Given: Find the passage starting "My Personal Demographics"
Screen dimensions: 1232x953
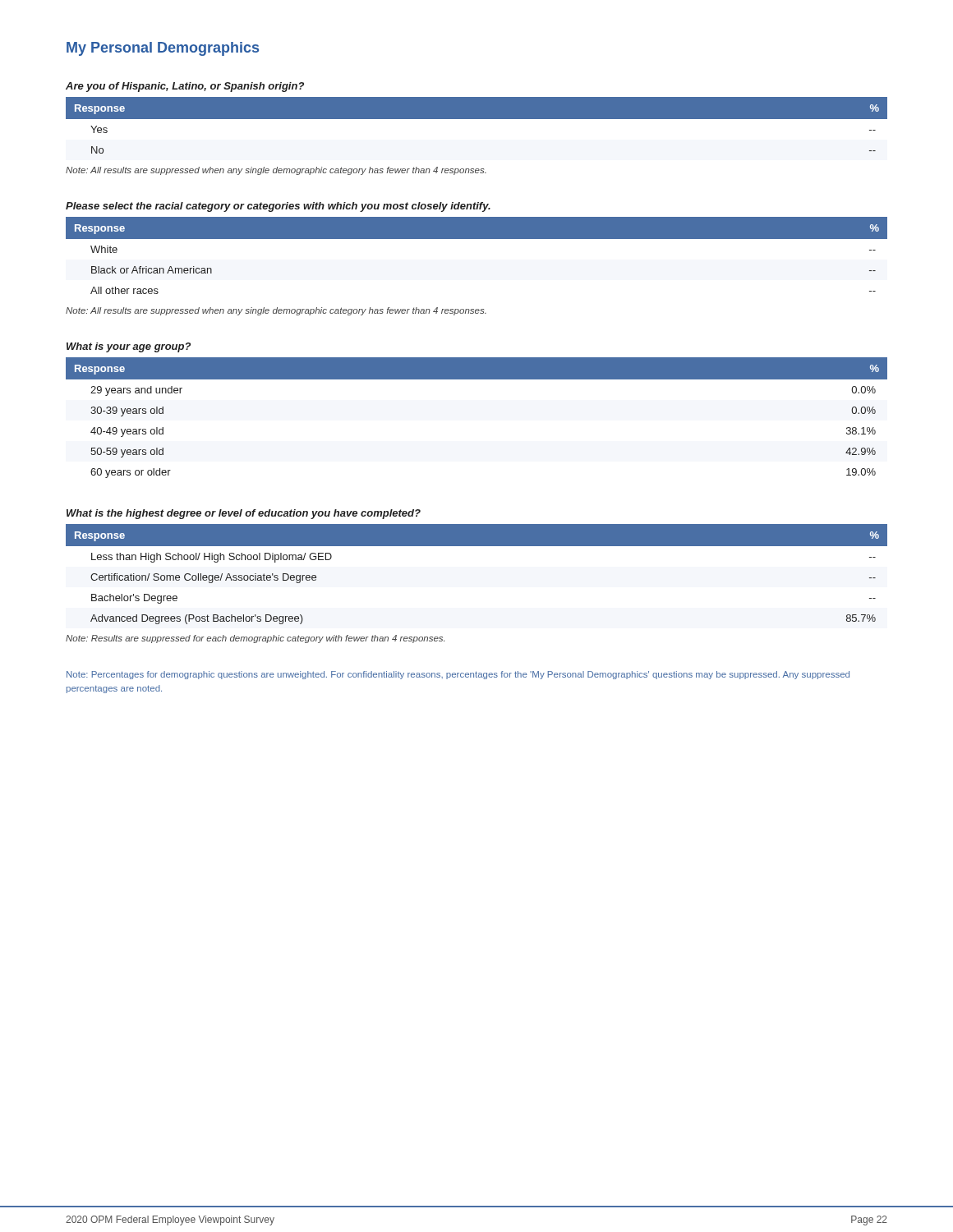Looking at the screenshot, I should click(x=163, y=48).
